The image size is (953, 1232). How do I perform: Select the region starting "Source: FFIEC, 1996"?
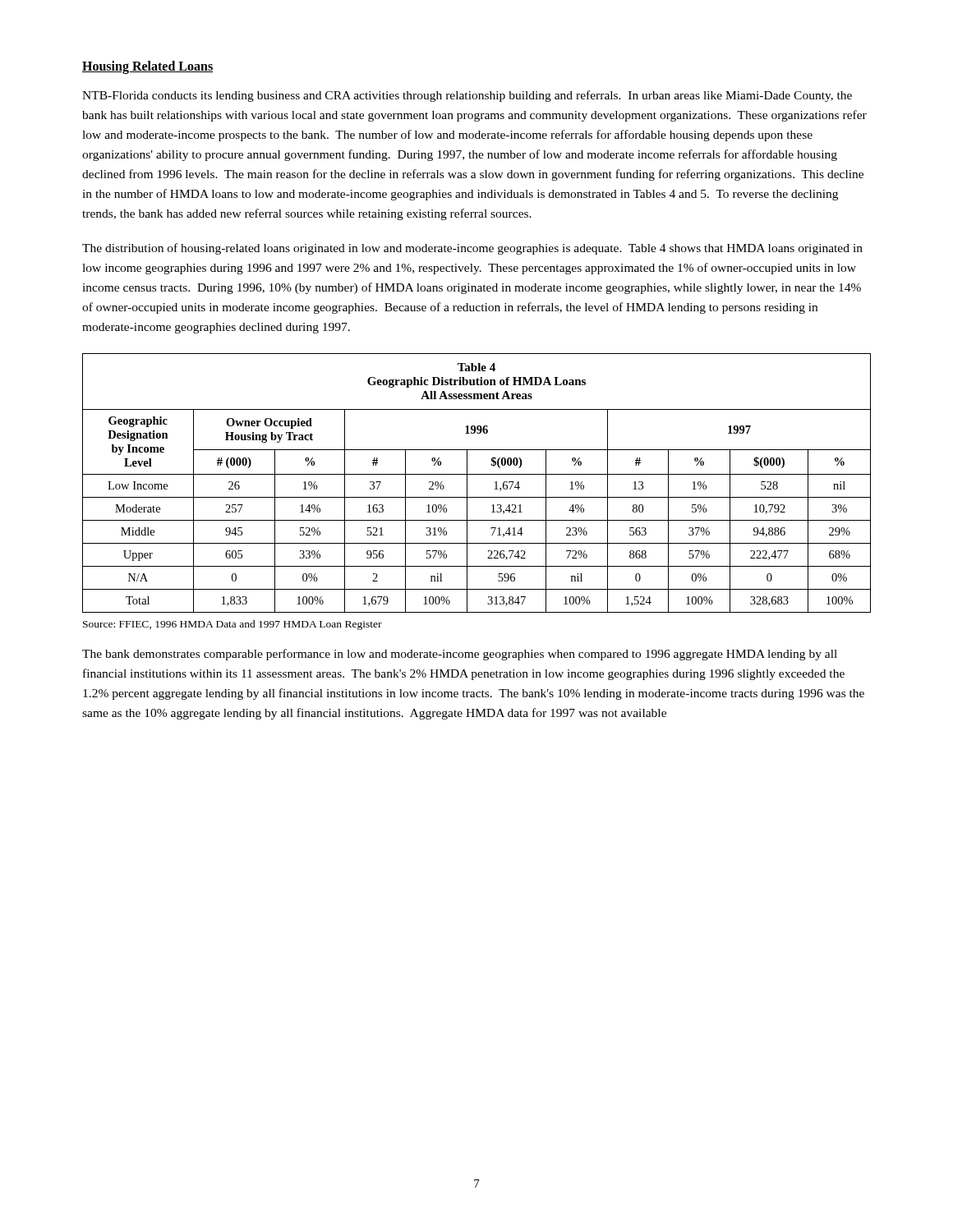click(232, 624)
